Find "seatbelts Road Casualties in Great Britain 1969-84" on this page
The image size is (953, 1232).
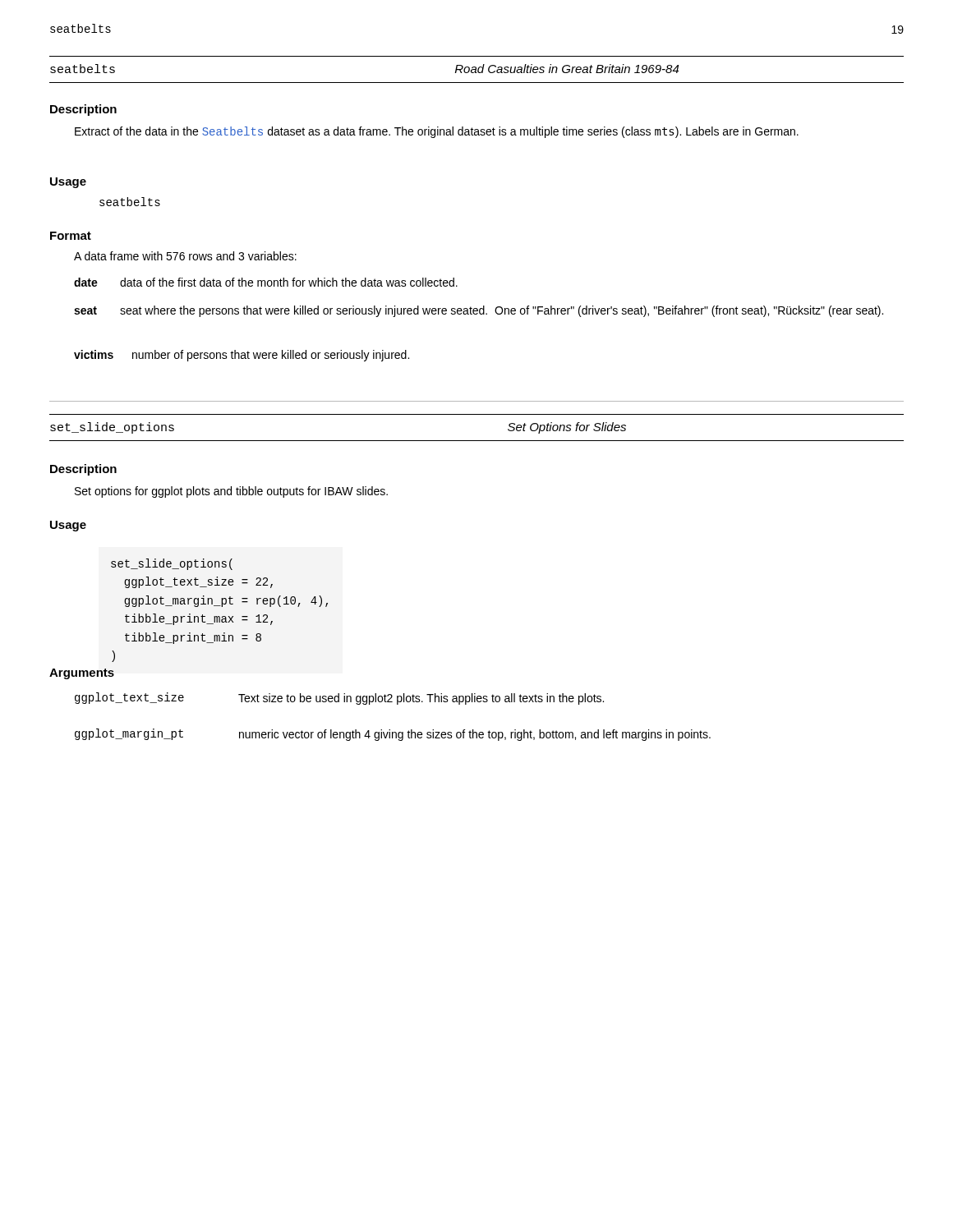coord(476,69)
